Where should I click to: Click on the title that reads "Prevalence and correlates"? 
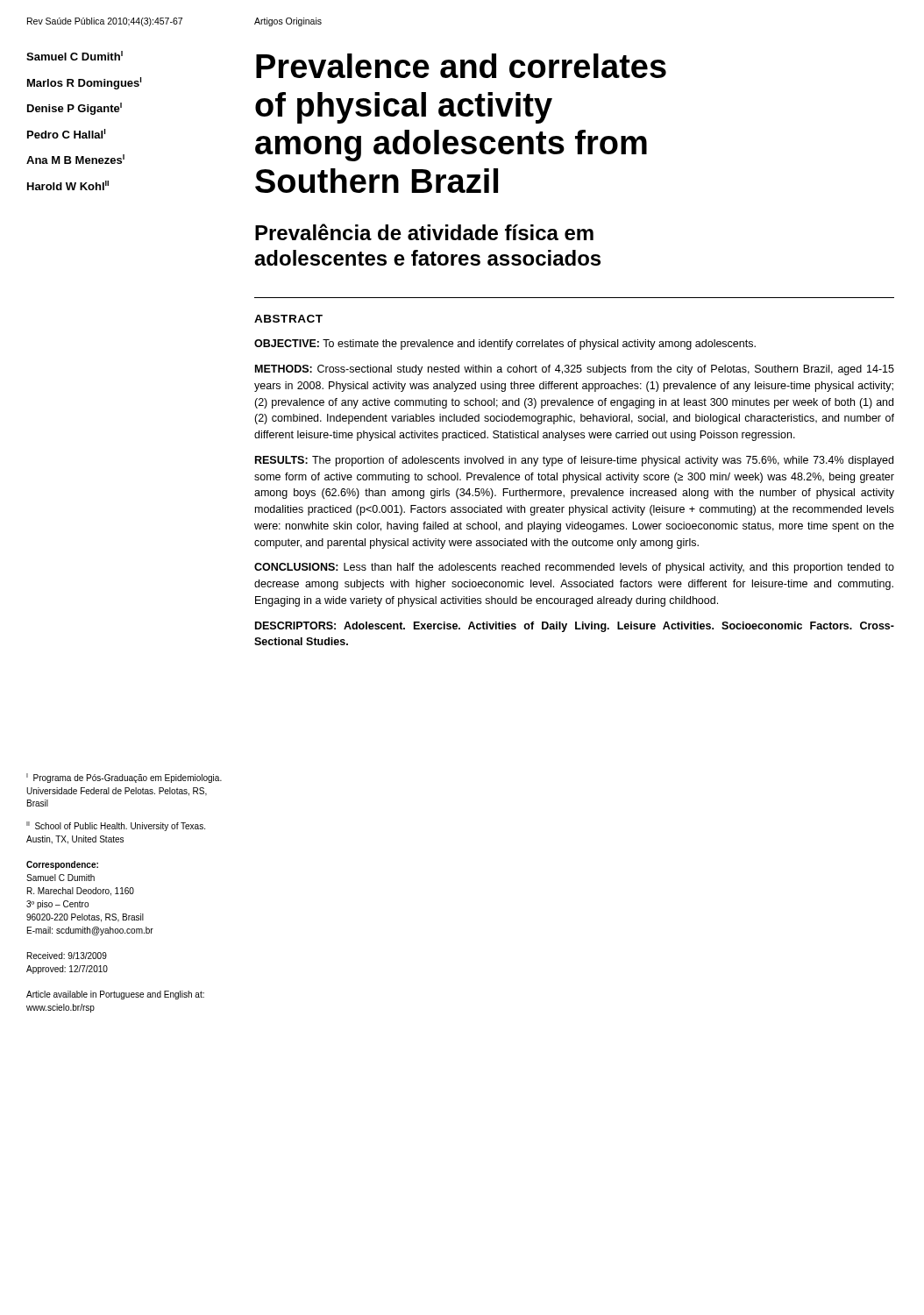pyautogui.click(x=461, y=124)
